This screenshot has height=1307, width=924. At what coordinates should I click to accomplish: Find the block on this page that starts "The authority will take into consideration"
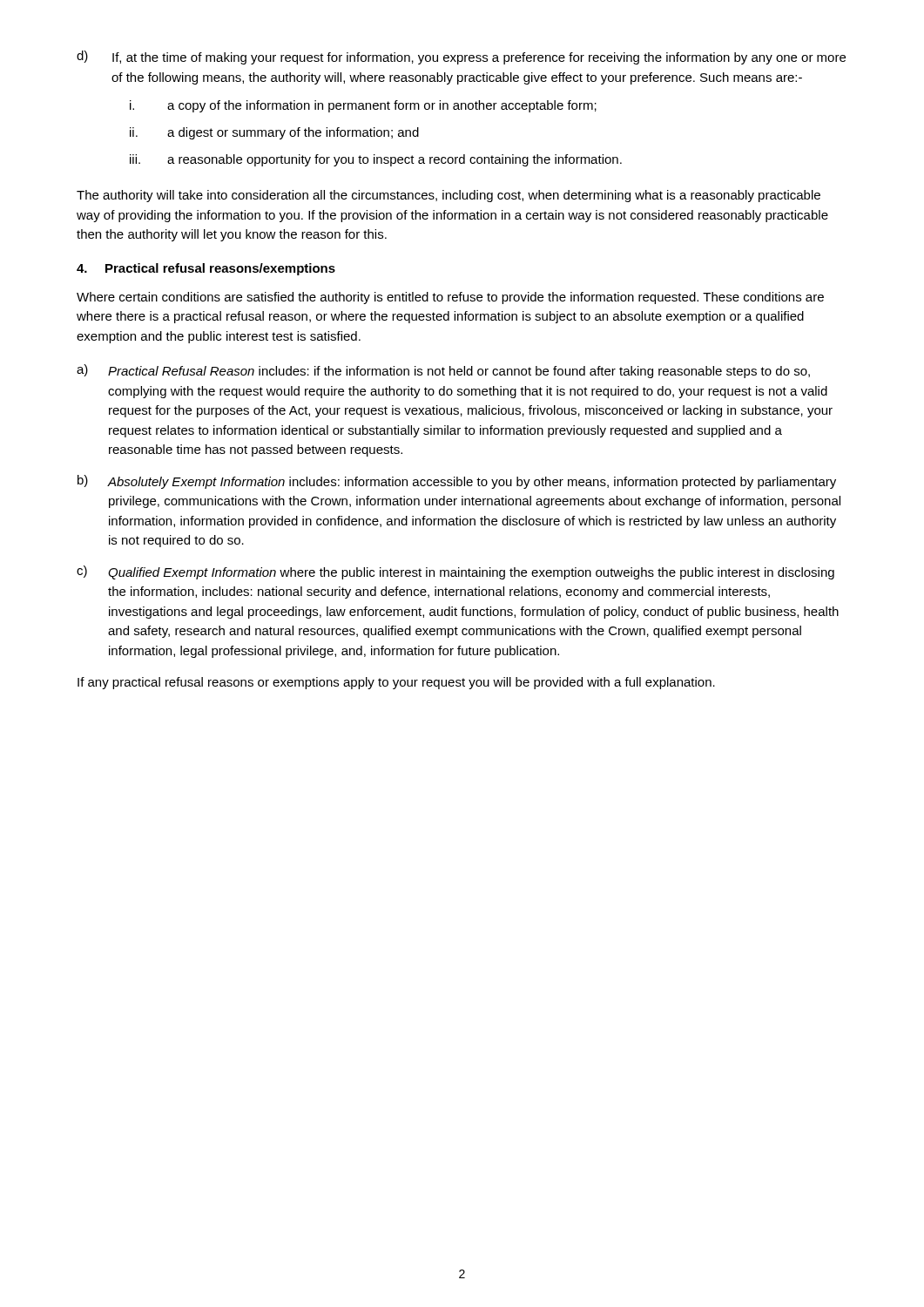tap(452, 214)
